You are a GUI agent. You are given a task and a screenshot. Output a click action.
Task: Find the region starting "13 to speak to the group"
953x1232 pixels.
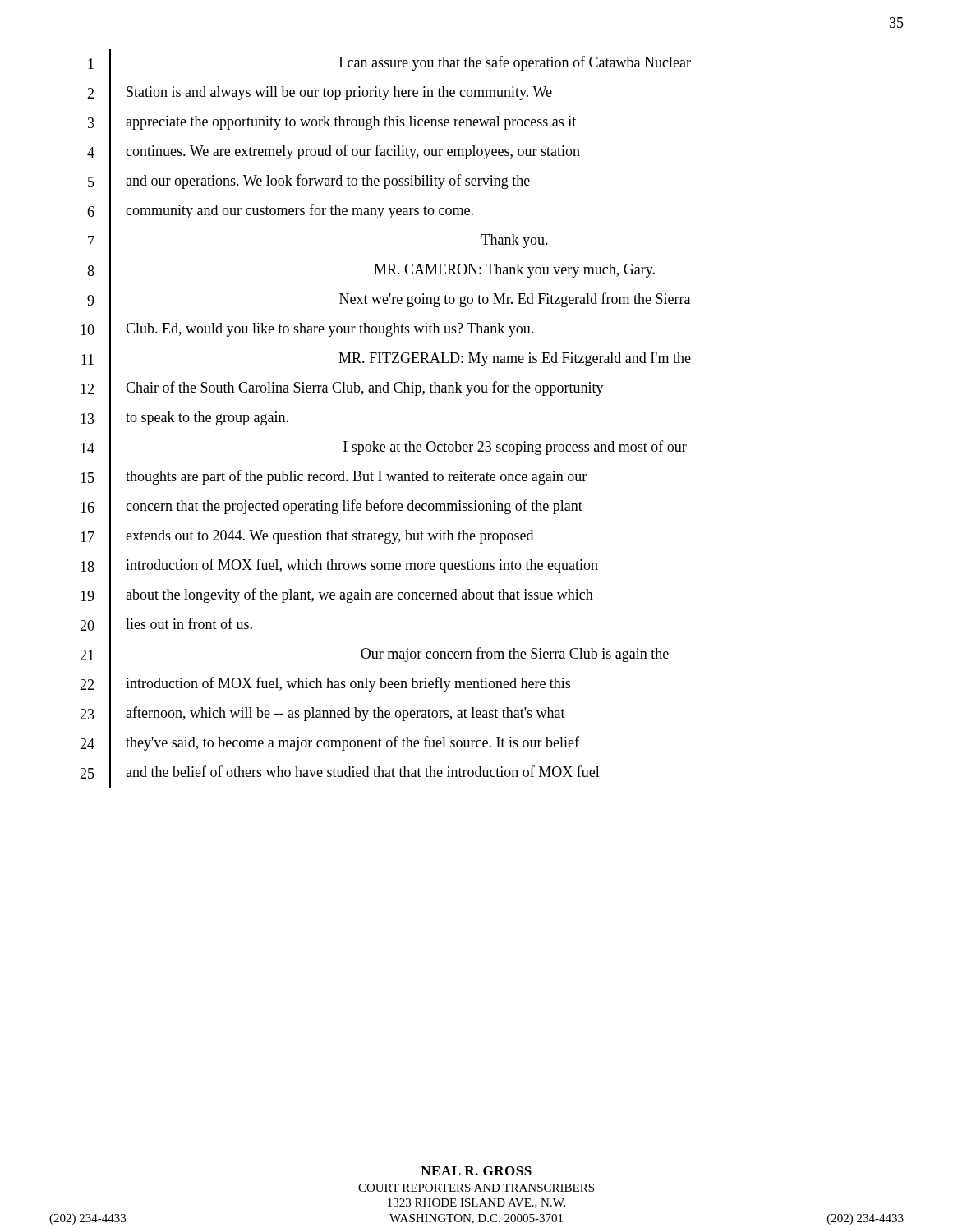coord(184,419)
